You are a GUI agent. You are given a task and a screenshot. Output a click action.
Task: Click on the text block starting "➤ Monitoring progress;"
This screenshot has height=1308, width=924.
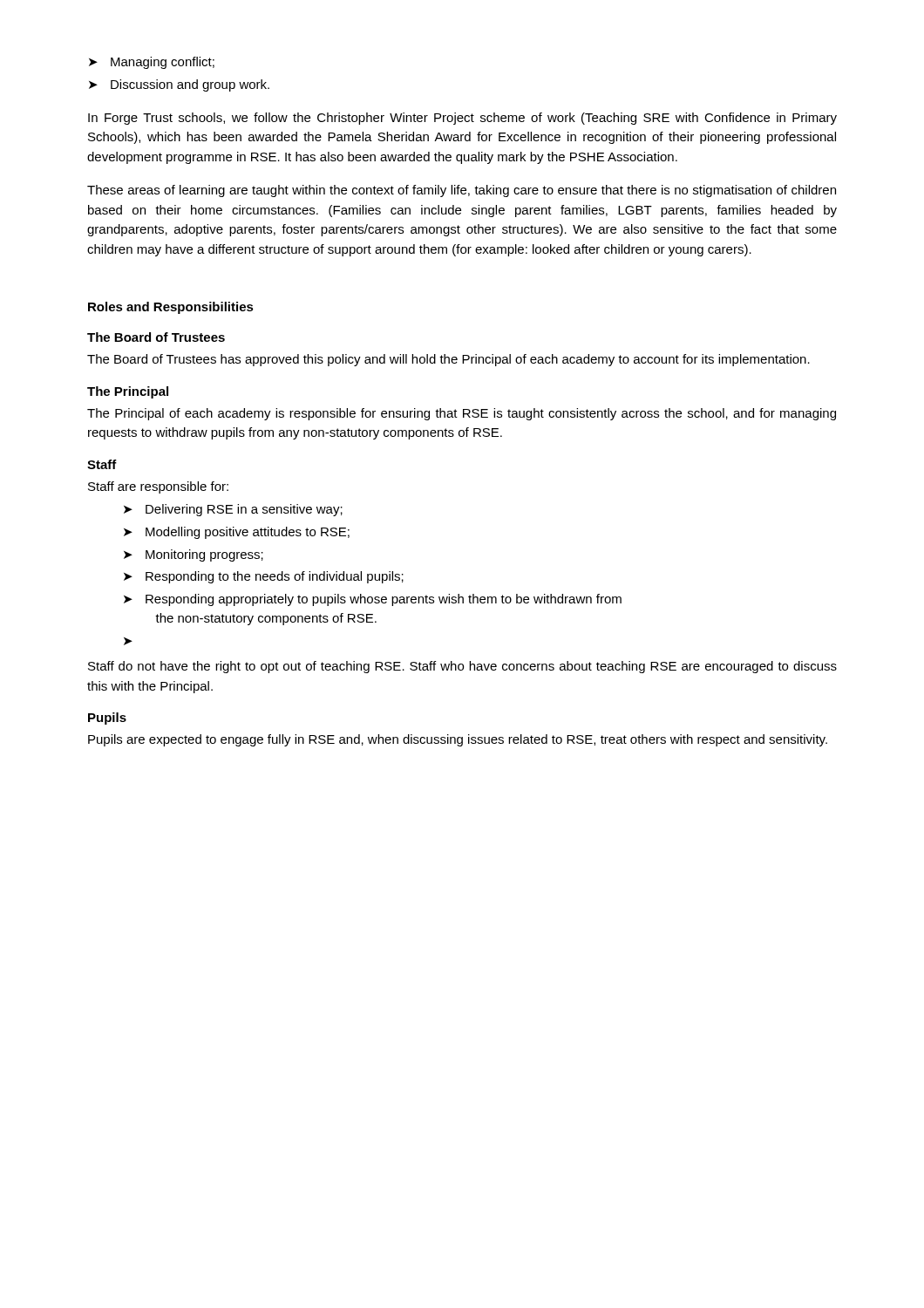pyautogui.click(x=193, y=554)
